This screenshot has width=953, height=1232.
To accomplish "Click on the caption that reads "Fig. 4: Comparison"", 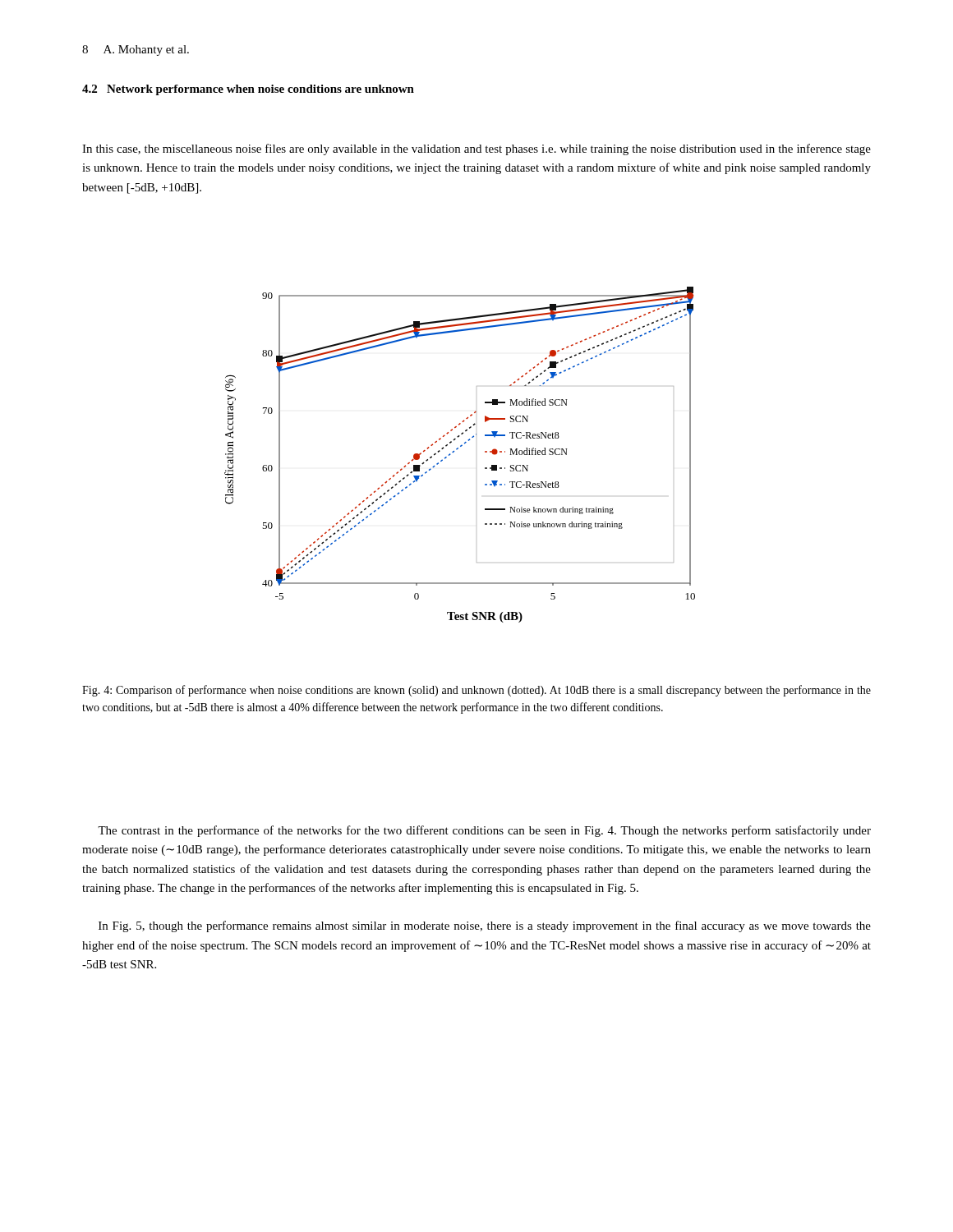I will tap(476, 699).
